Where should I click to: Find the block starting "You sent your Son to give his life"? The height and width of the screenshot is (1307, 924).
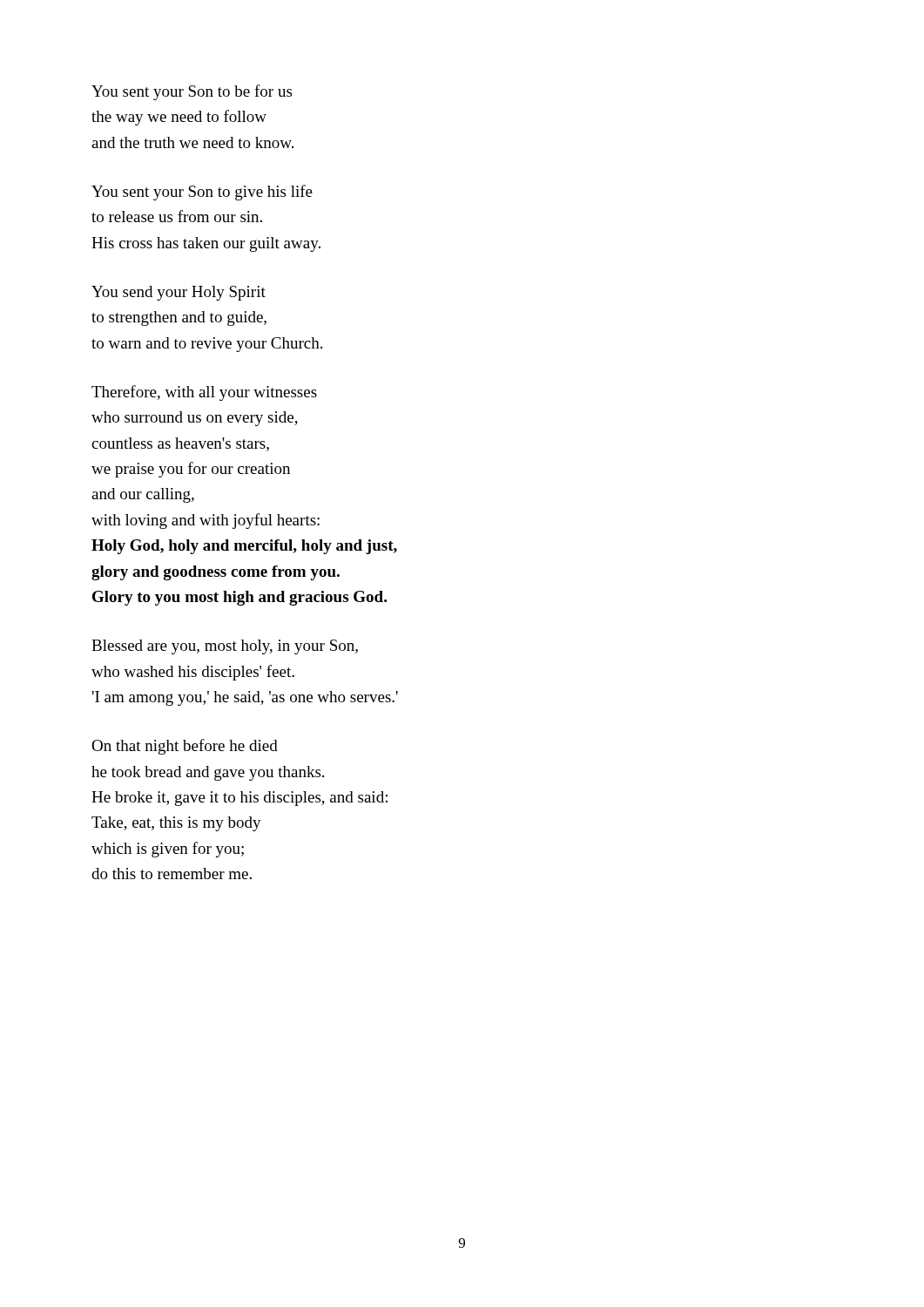tap(207, 217)
